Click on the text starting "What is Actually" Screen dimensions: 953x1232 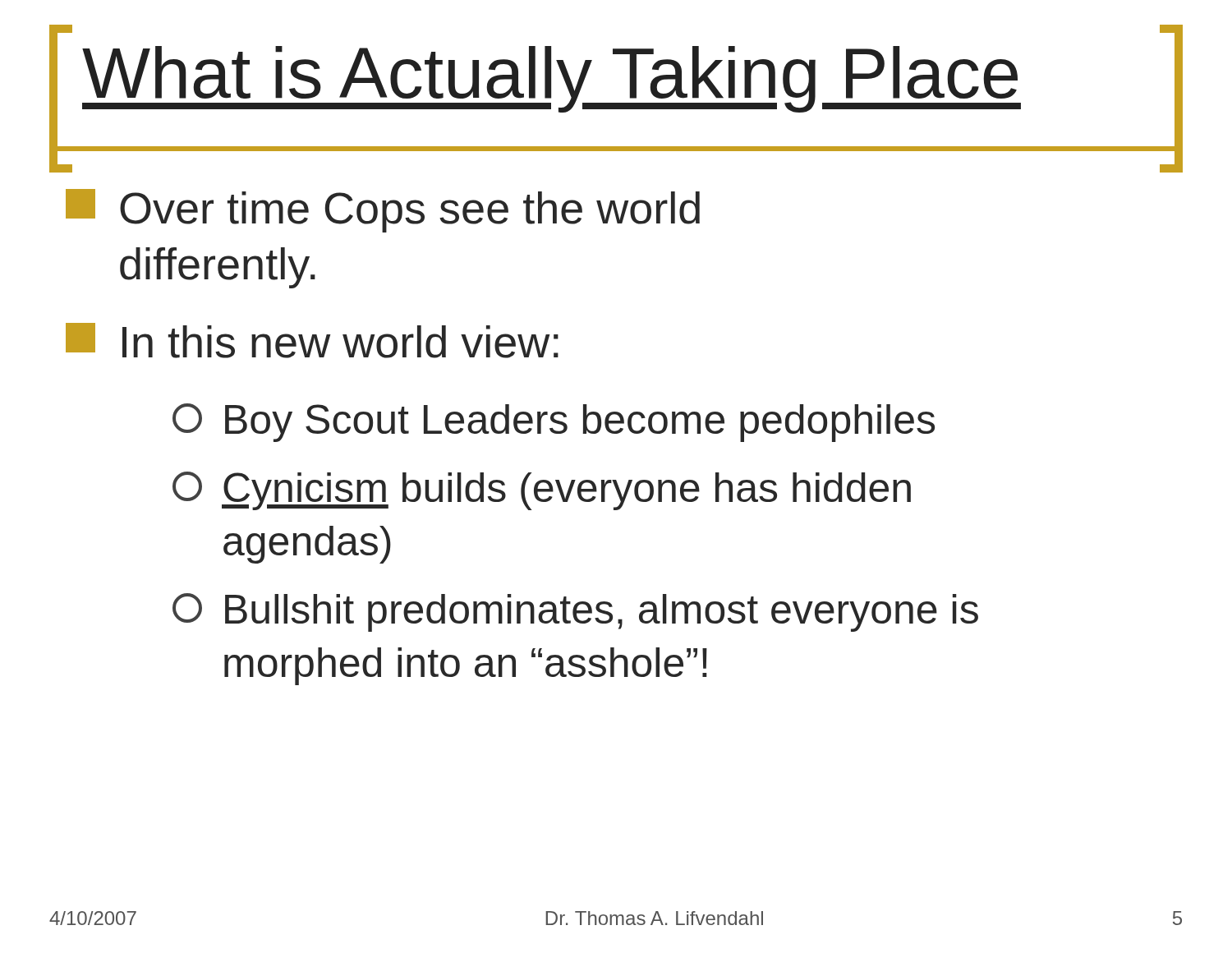click(616, 73)
